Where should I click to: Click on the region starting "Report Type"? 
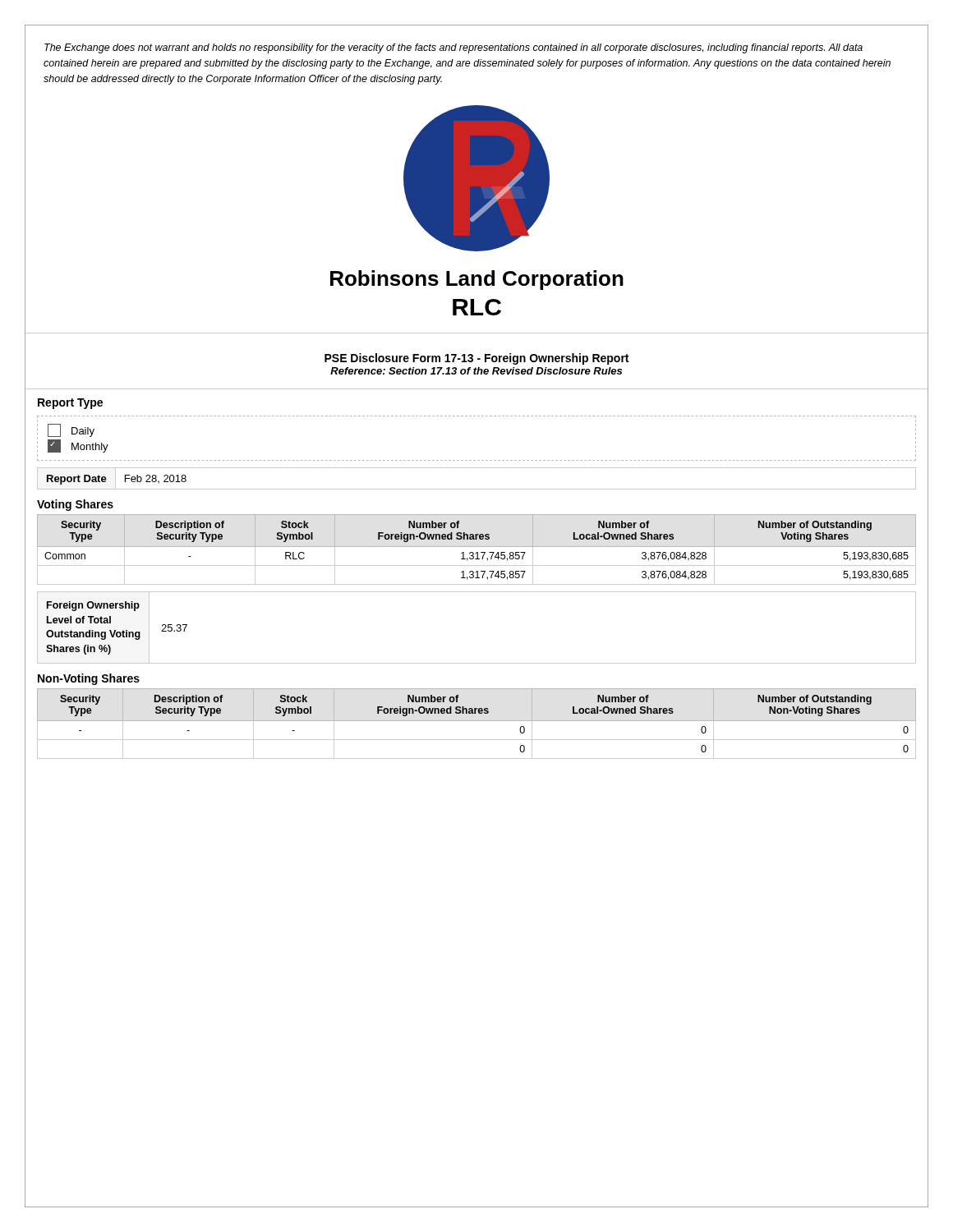pyautogui.click(x=70, y=403)
